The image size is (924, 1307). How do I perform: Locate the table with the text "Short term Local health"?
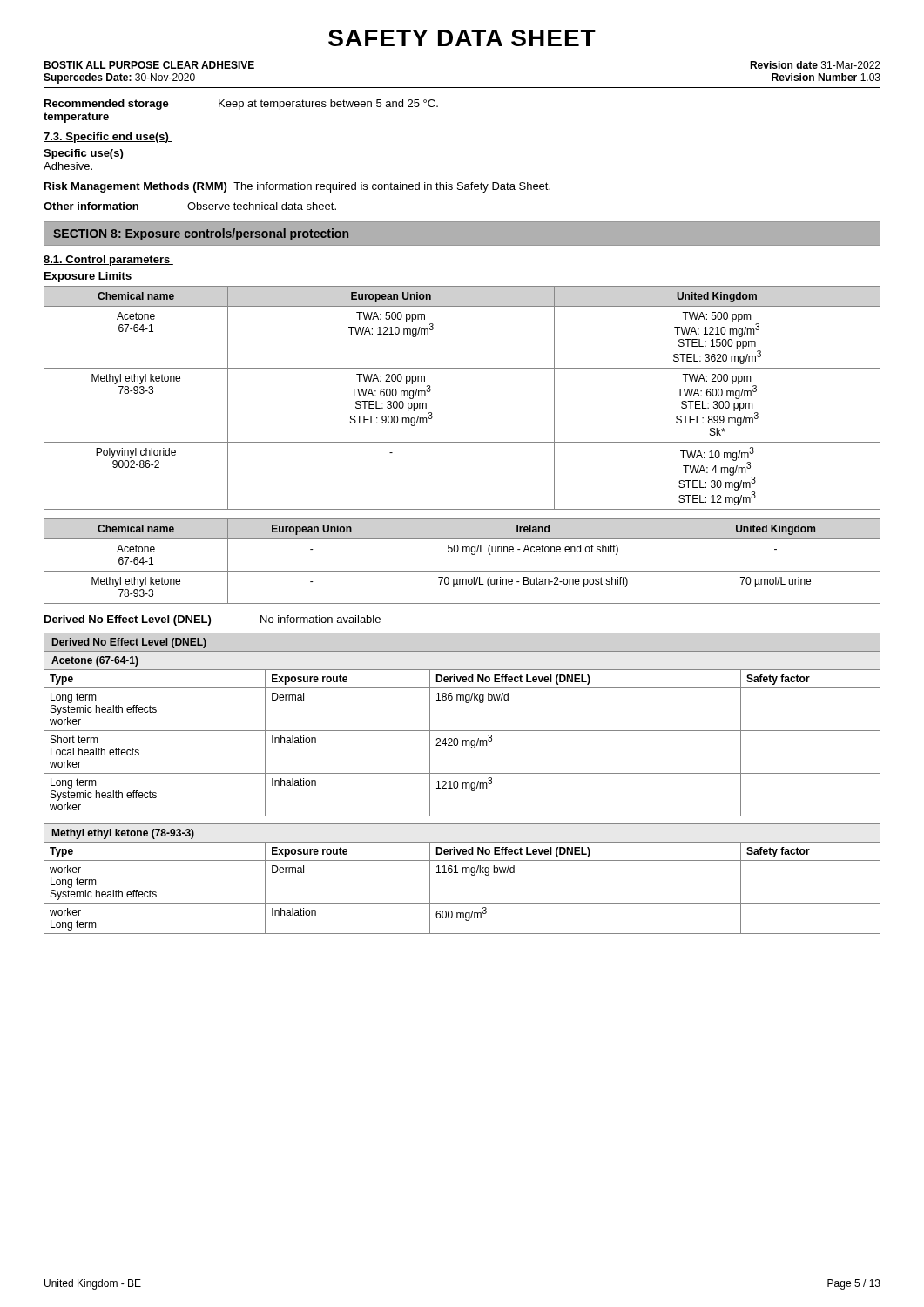(x=462, y=725)
